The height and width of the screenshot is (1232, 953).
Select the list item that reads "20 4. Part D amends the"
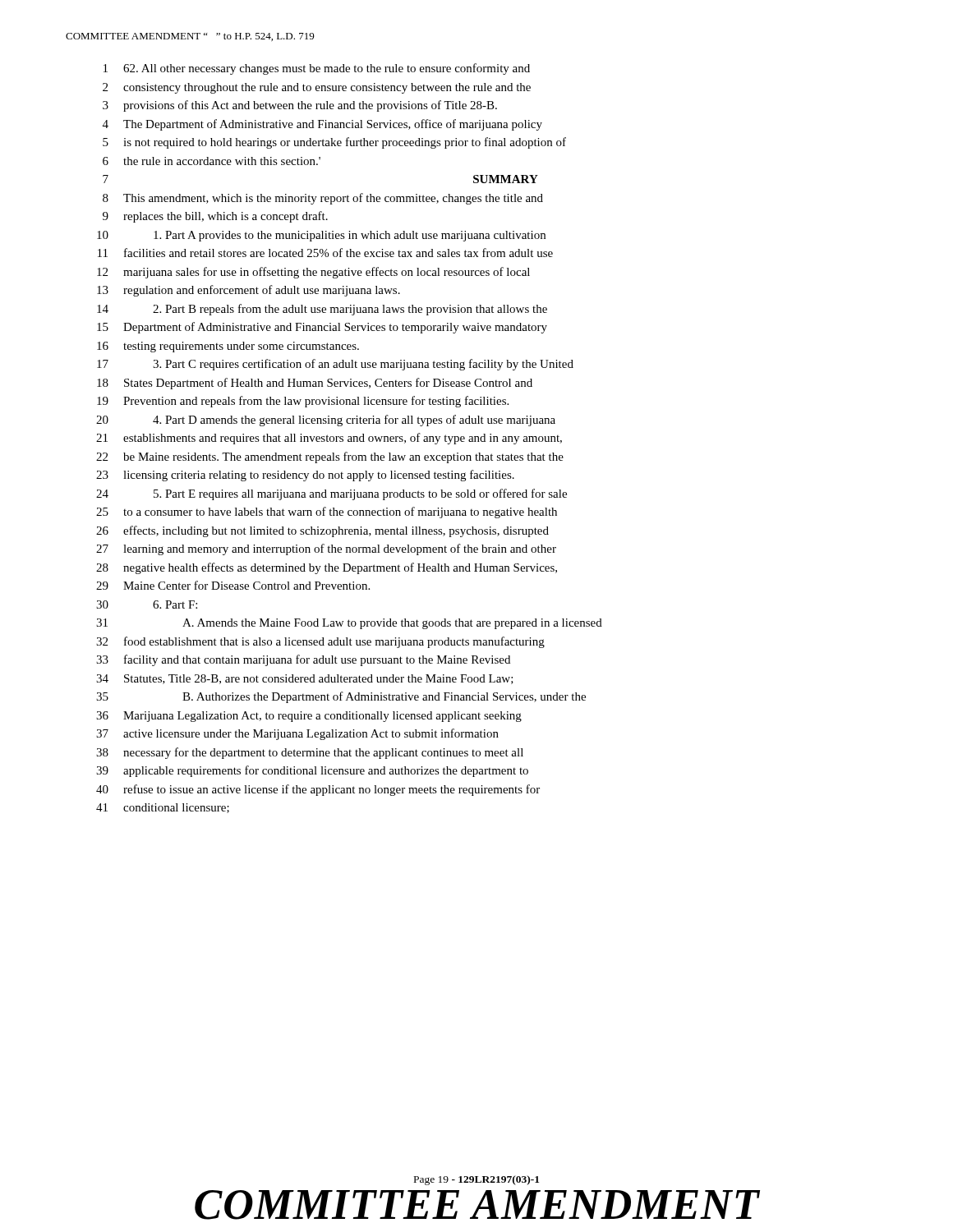(476, 447)
